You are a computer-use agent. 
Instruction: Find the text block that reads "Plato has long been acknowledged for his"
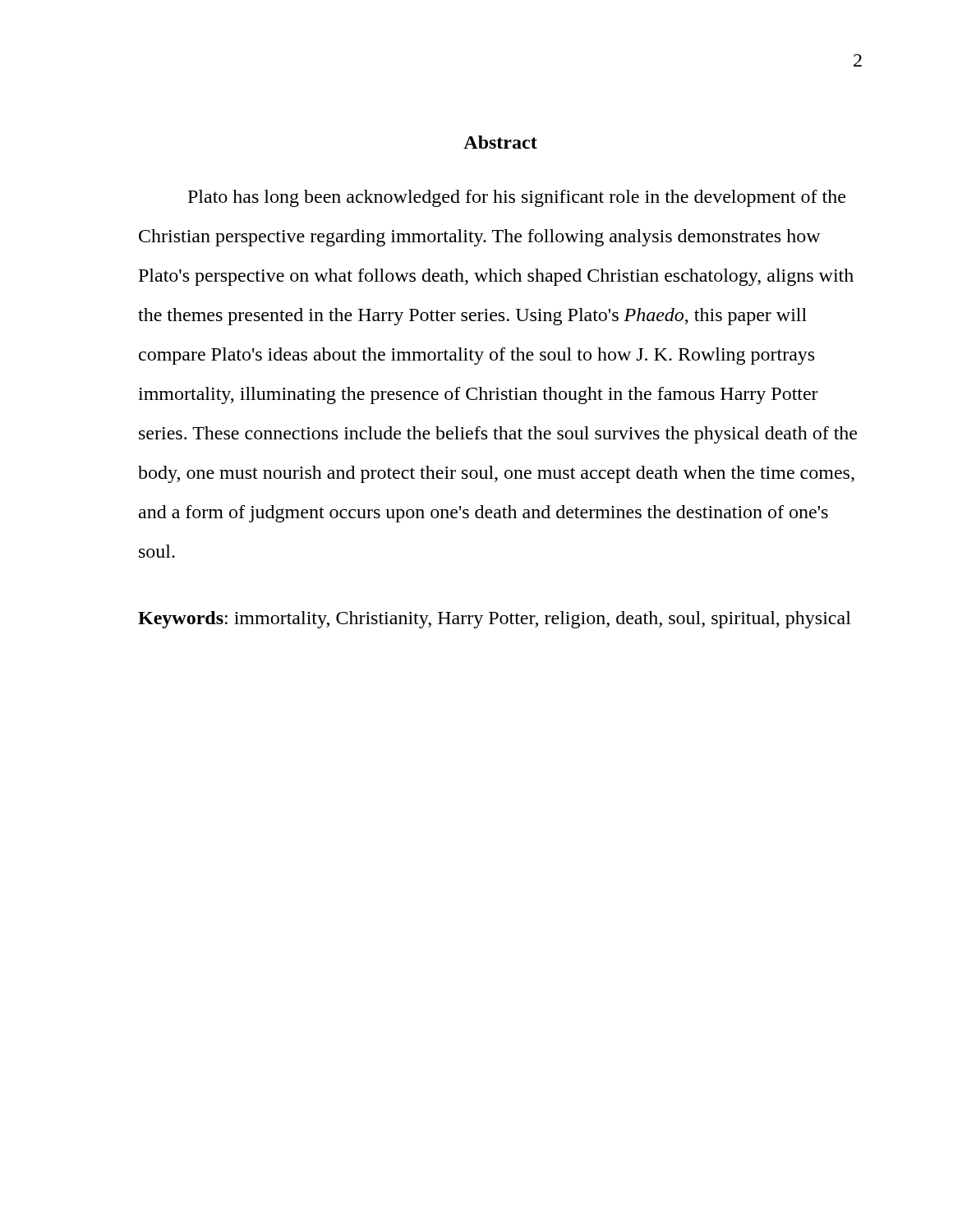point(517,198)
